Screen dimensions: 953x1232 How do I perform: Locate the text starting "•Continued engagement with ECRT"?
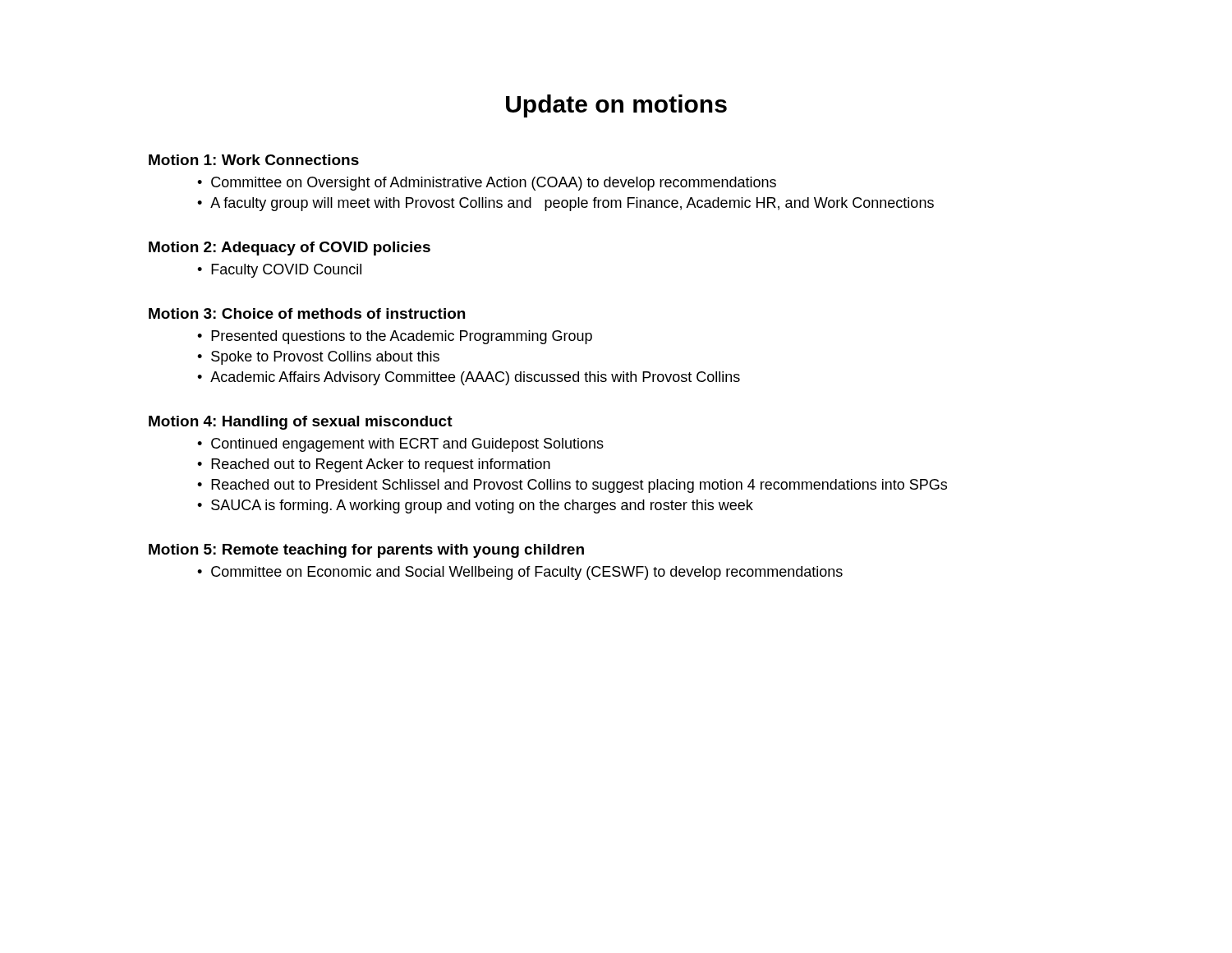(400, 444)
